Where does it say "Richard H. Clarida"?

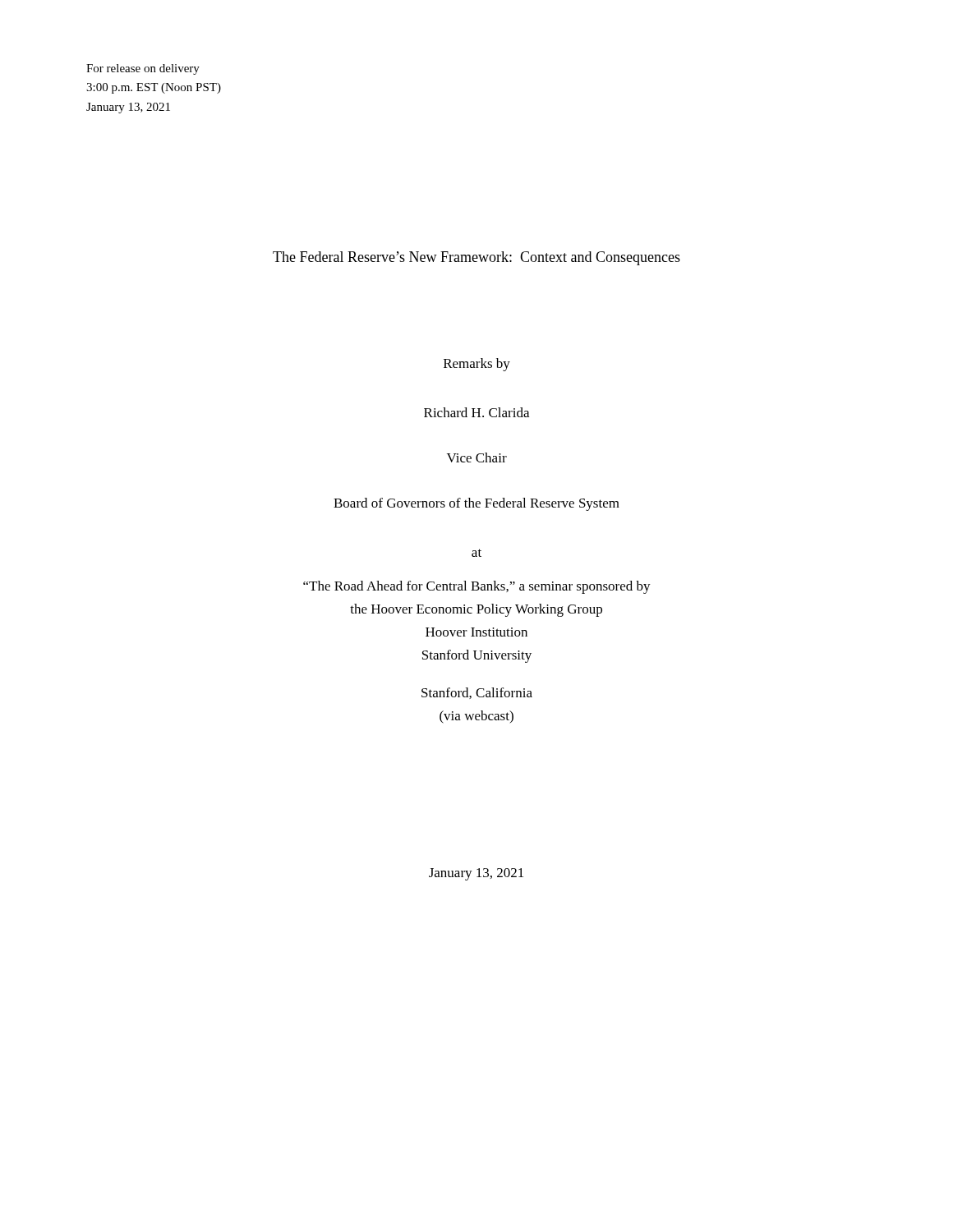pos(476,413)
